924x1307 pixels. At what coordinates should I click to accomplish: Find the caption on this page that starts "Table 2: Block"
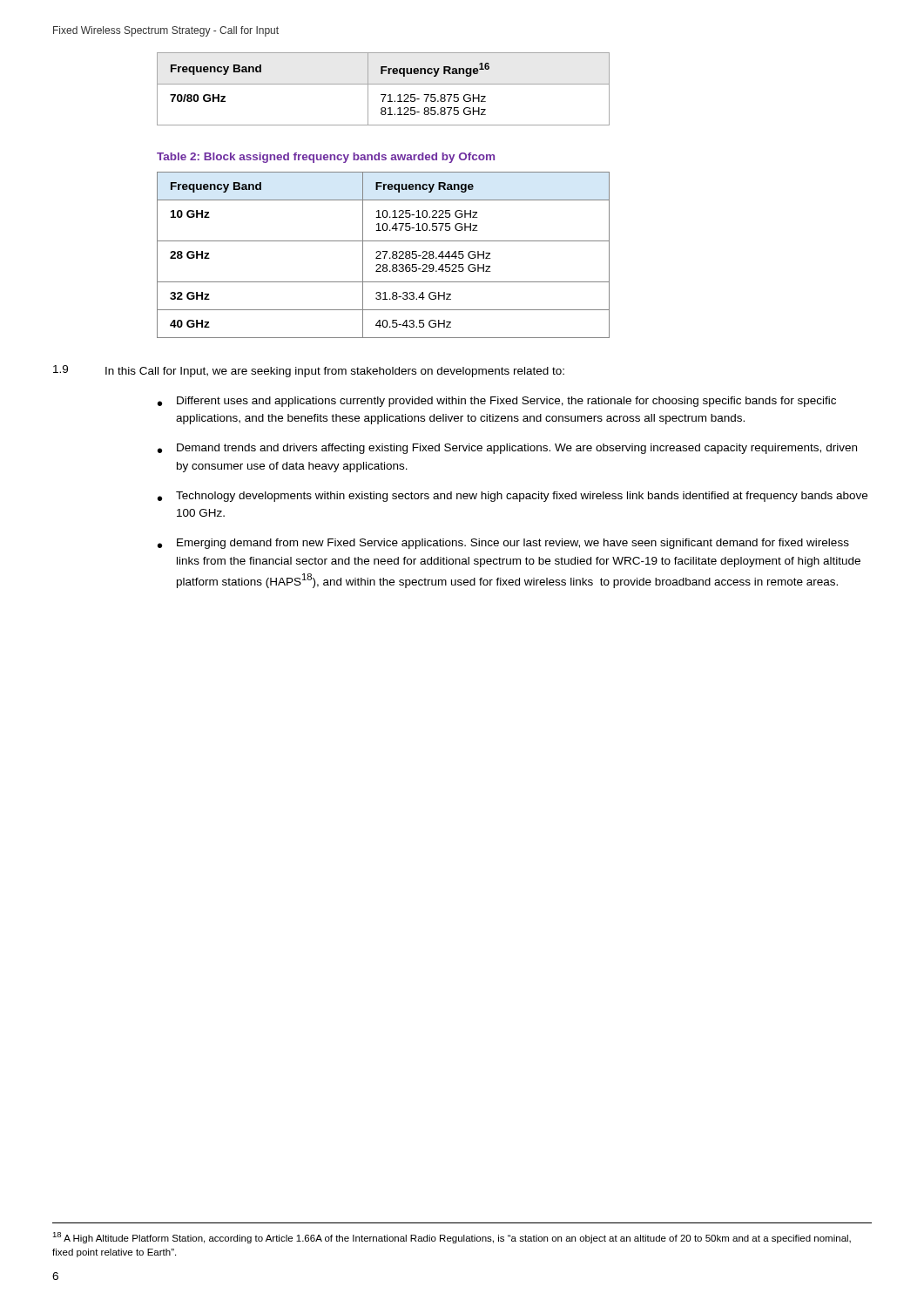click(326, 156)
